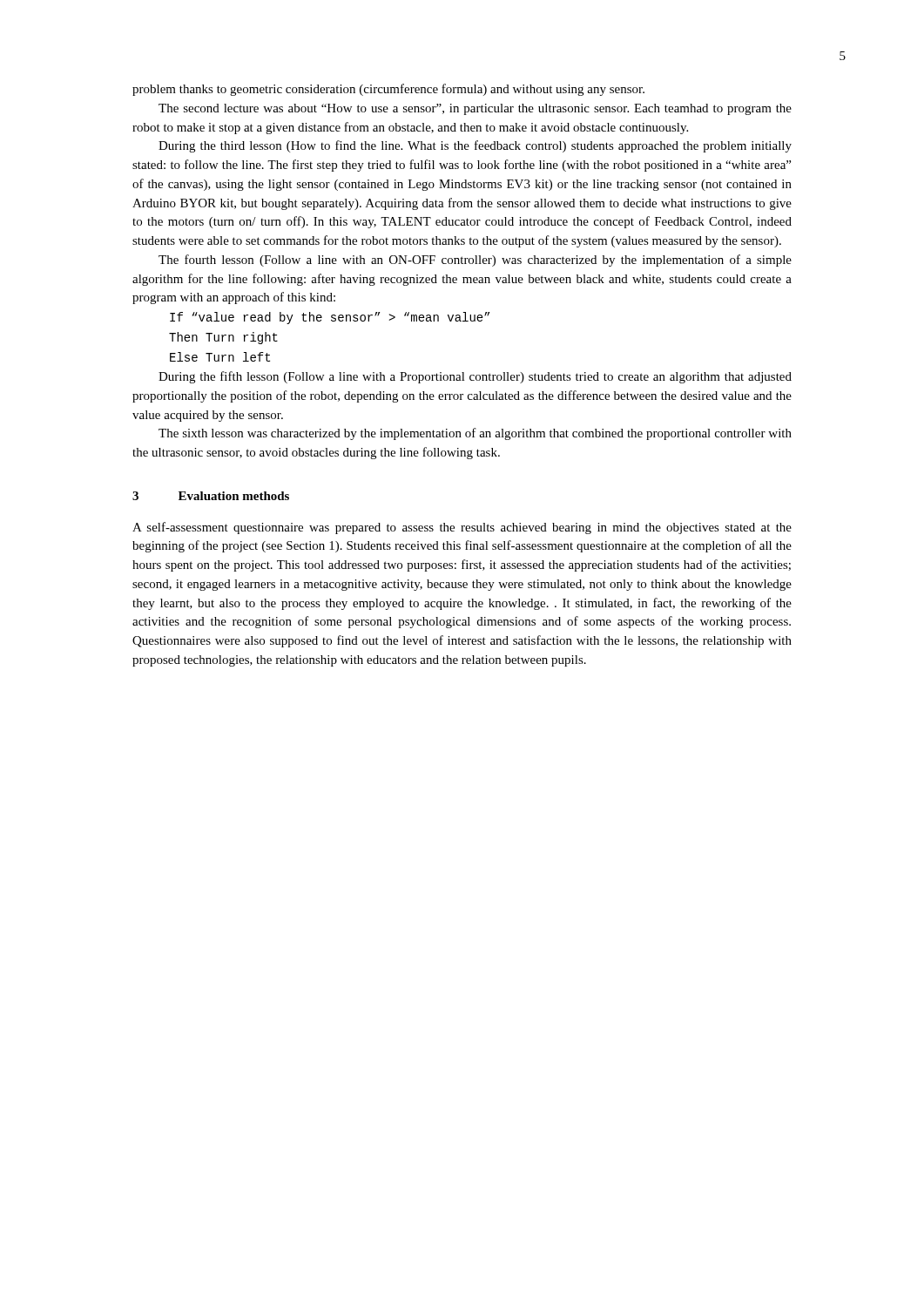Viewport: 924px width, 1307px height.
Task: Select the passage starting "During the fifth lesson (Follow"
Action: coord(462,395)
